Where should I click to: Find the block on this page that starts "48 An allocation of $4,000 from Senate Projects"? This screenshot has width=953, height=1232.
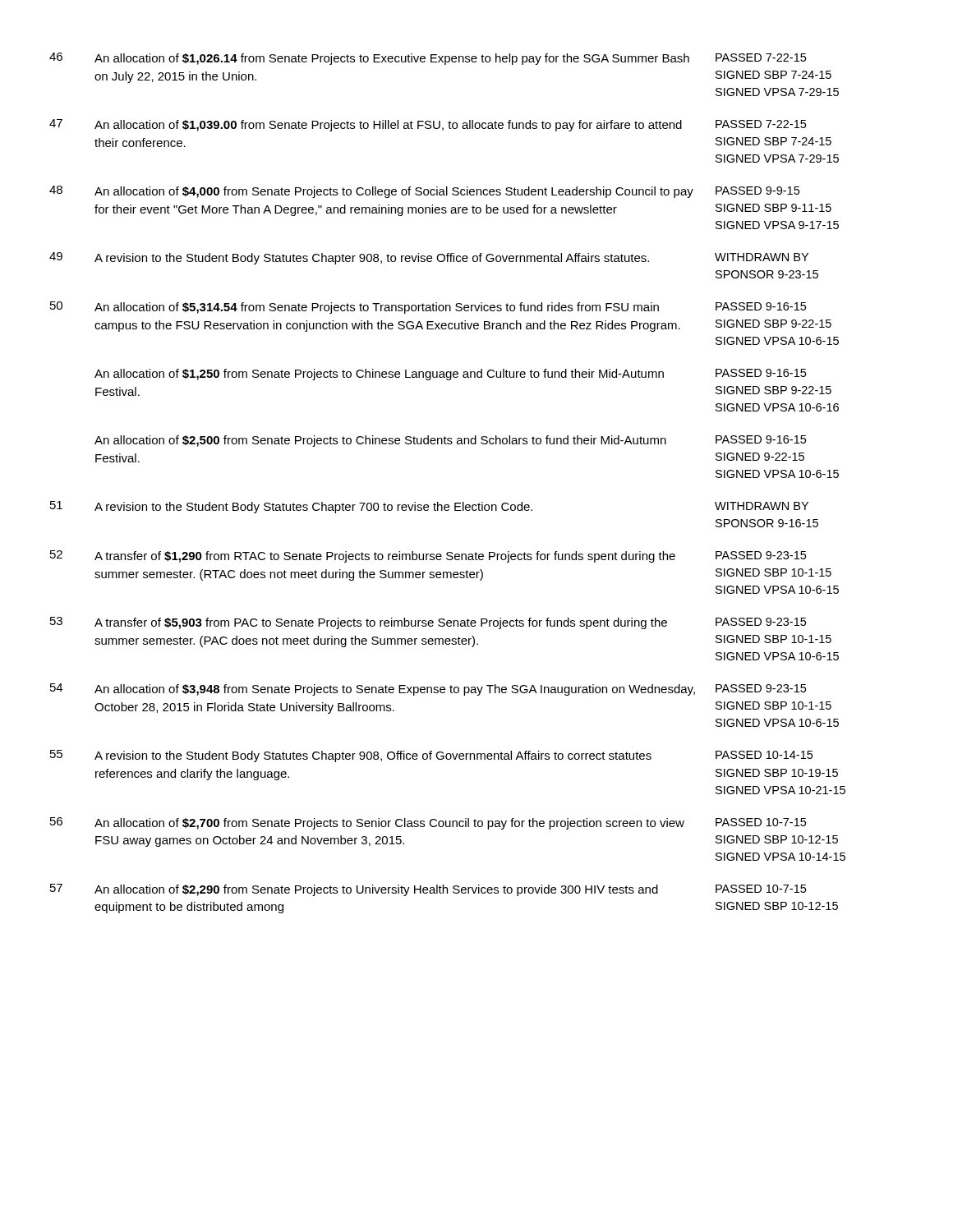(x=476, y=208)
